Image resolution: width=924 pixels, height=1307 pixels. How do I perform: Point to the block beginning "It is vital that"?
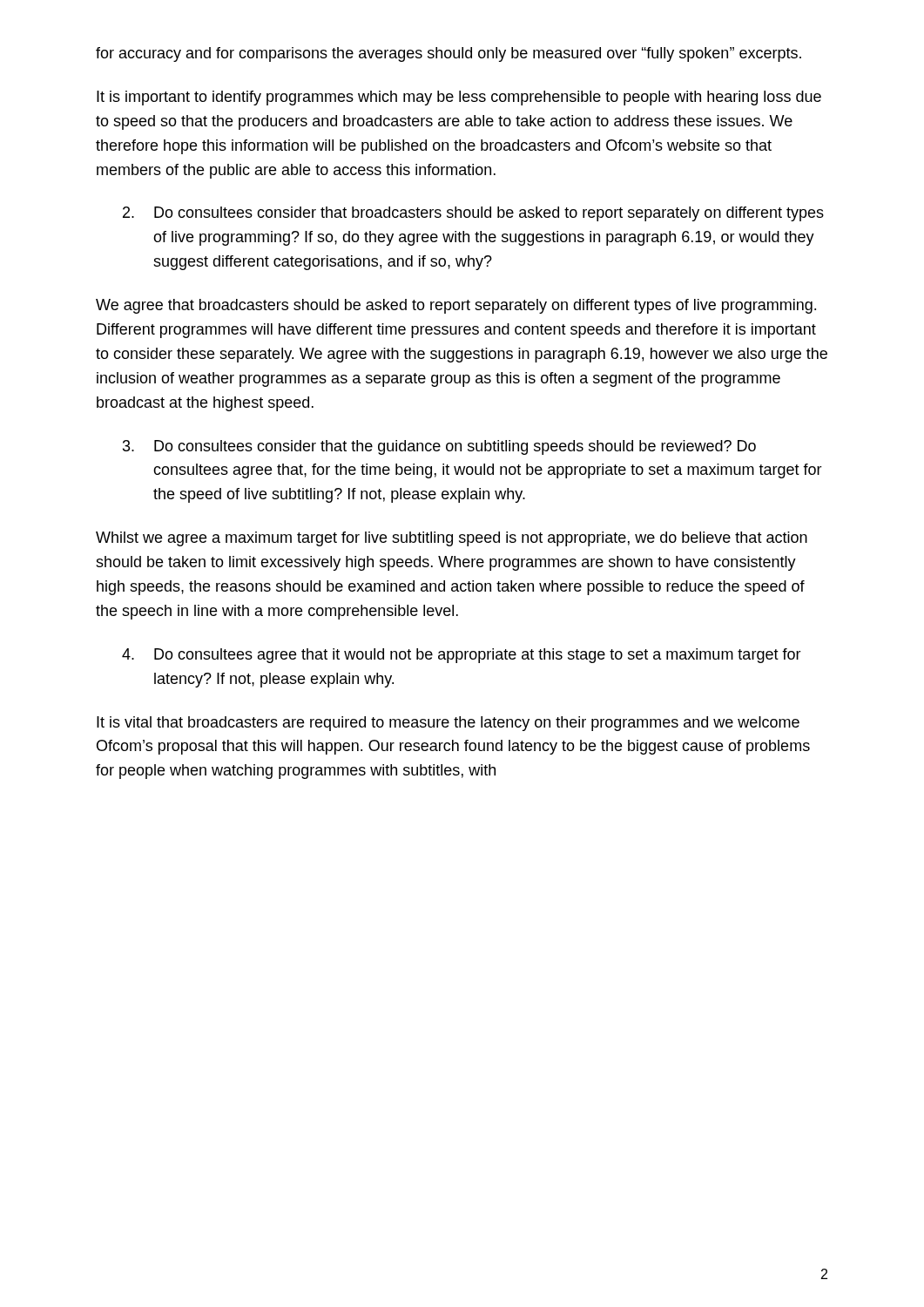(453, 746)
